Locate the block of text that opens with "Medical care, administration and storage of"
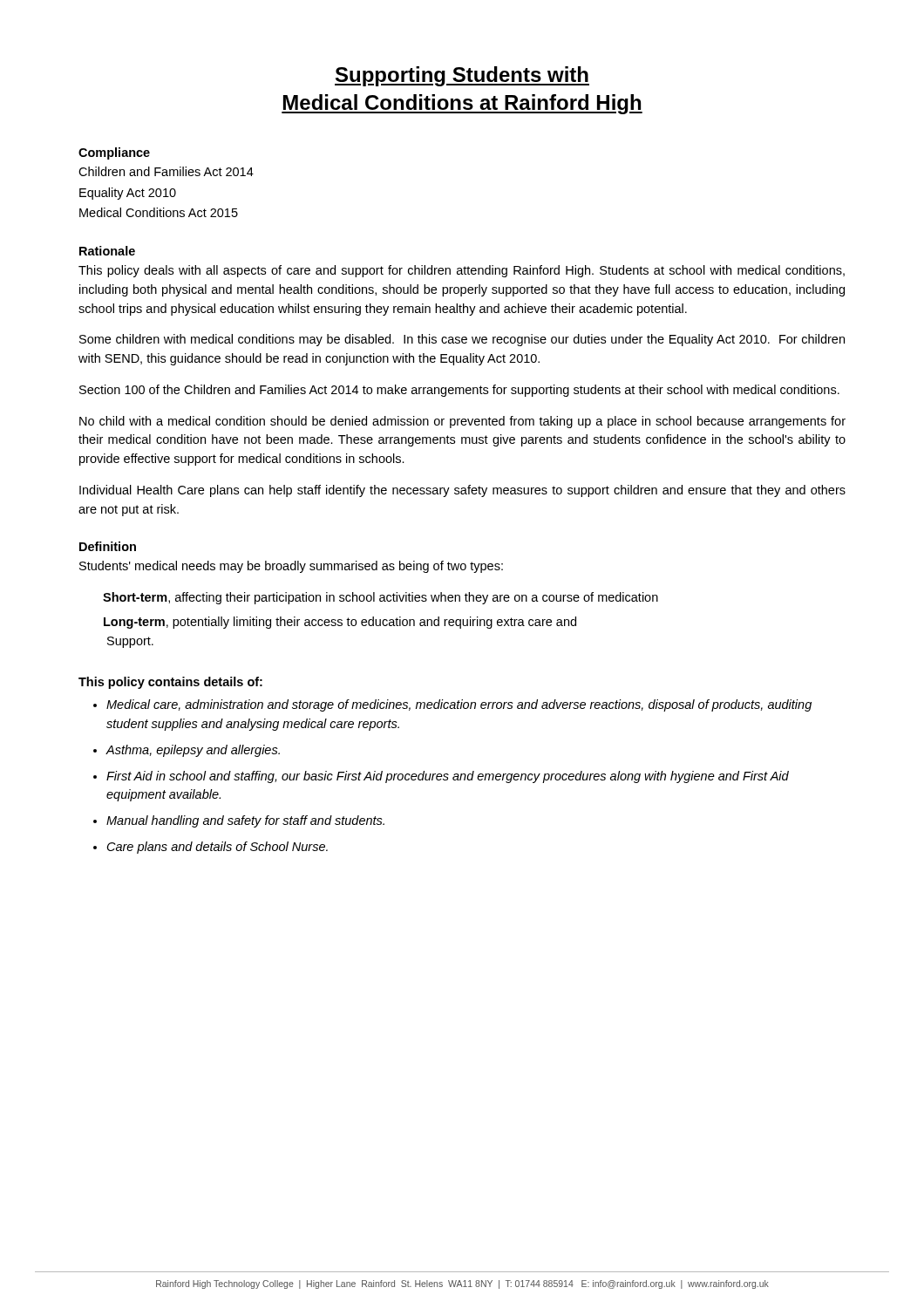 459,714
